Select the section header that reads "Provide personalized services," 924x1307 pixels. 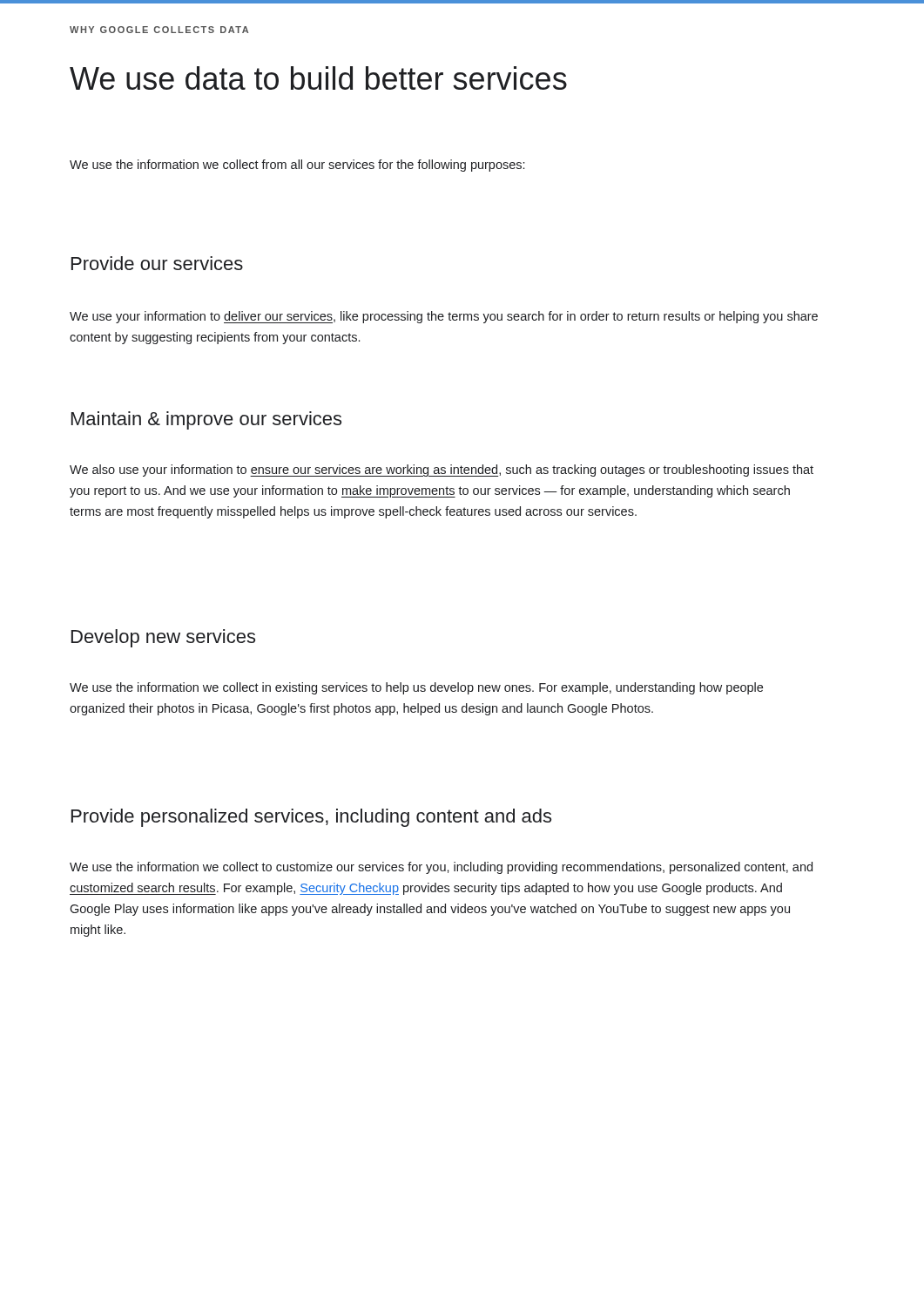tap(444, 816)
